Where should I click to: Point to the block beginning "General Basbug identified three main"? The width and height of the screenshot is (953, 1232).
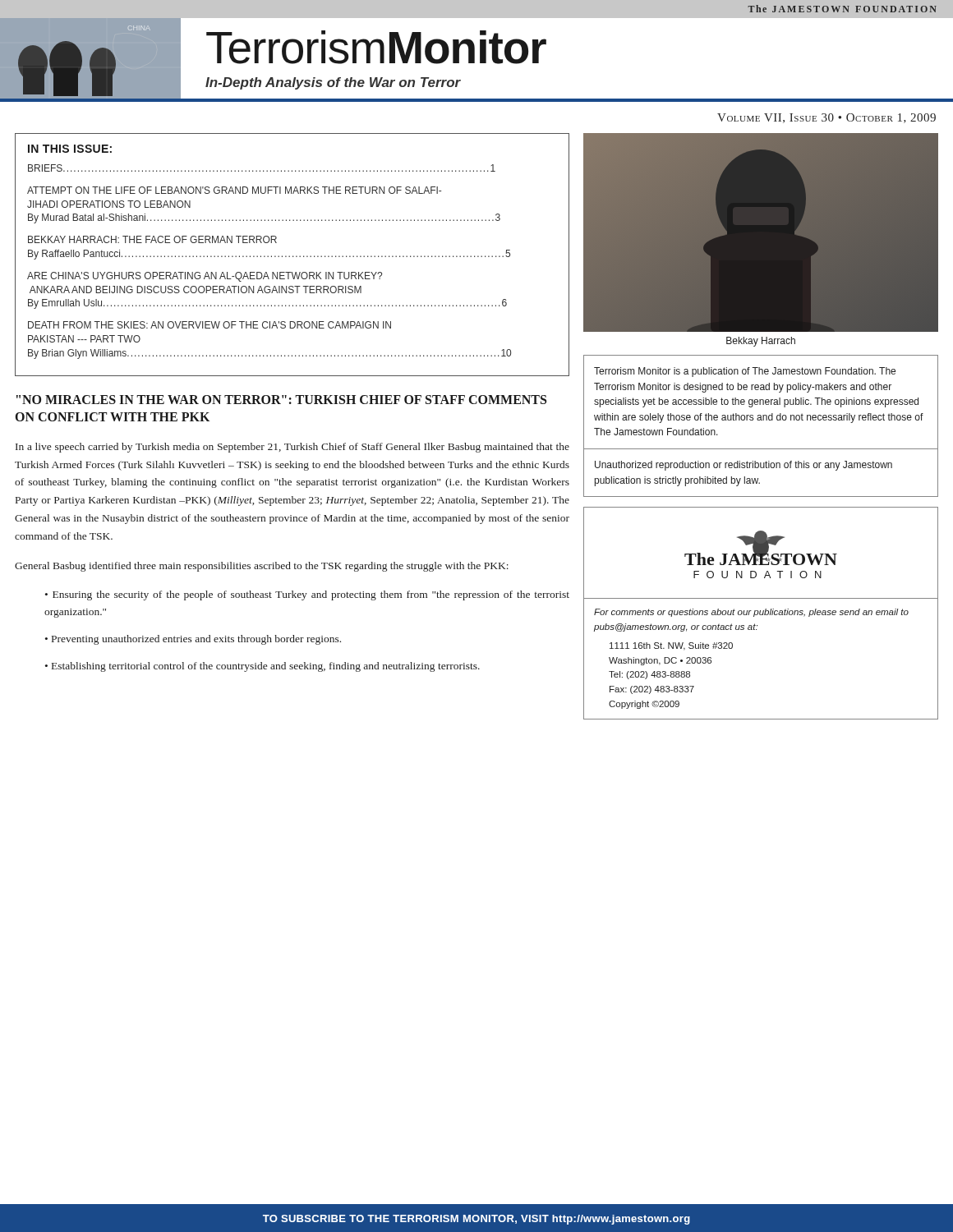[x=262, y=565]
